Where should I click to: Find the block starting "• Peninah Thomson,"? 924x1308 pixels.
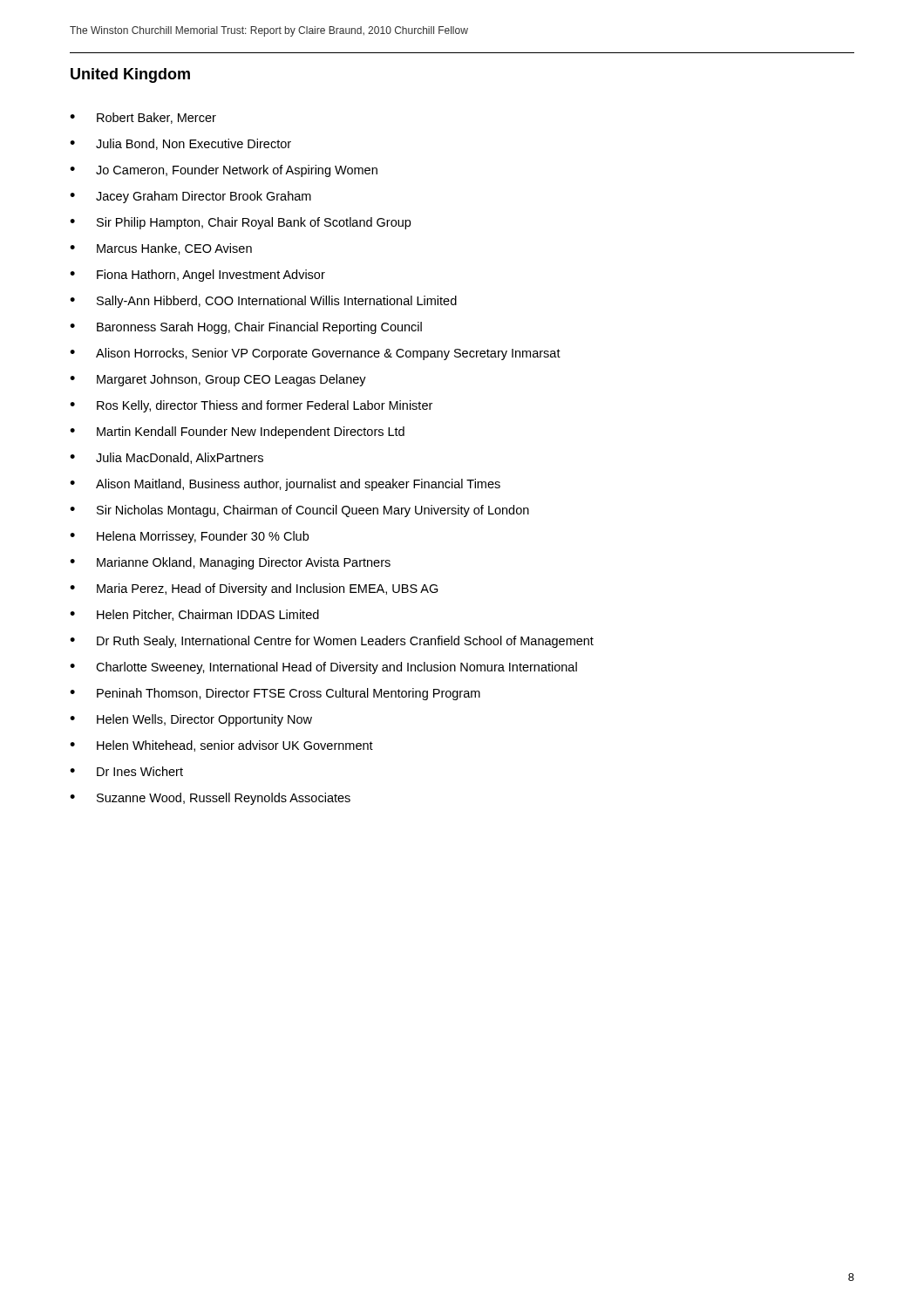click(x=275, y=694)
